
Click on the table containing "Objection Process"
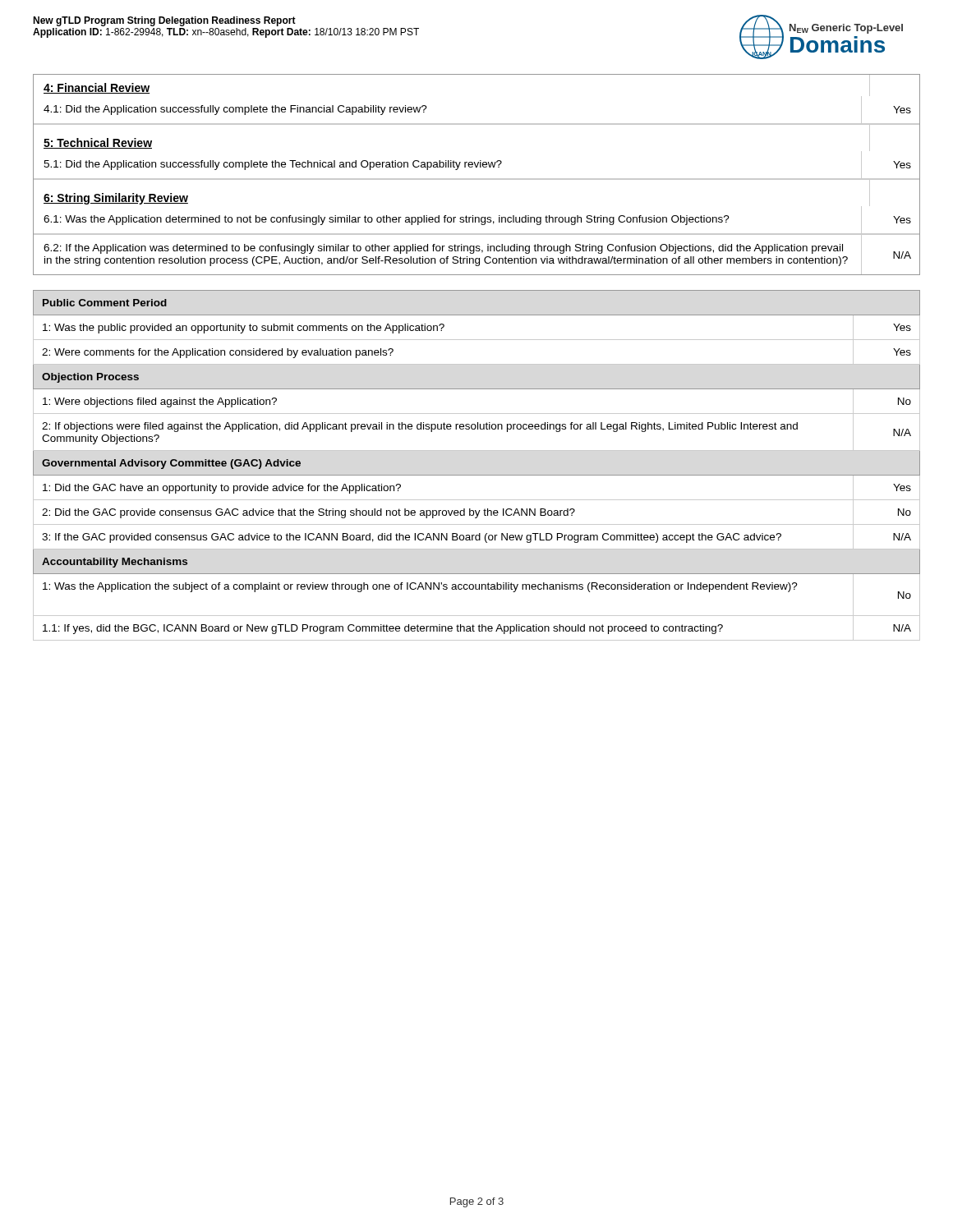(476, 465)
